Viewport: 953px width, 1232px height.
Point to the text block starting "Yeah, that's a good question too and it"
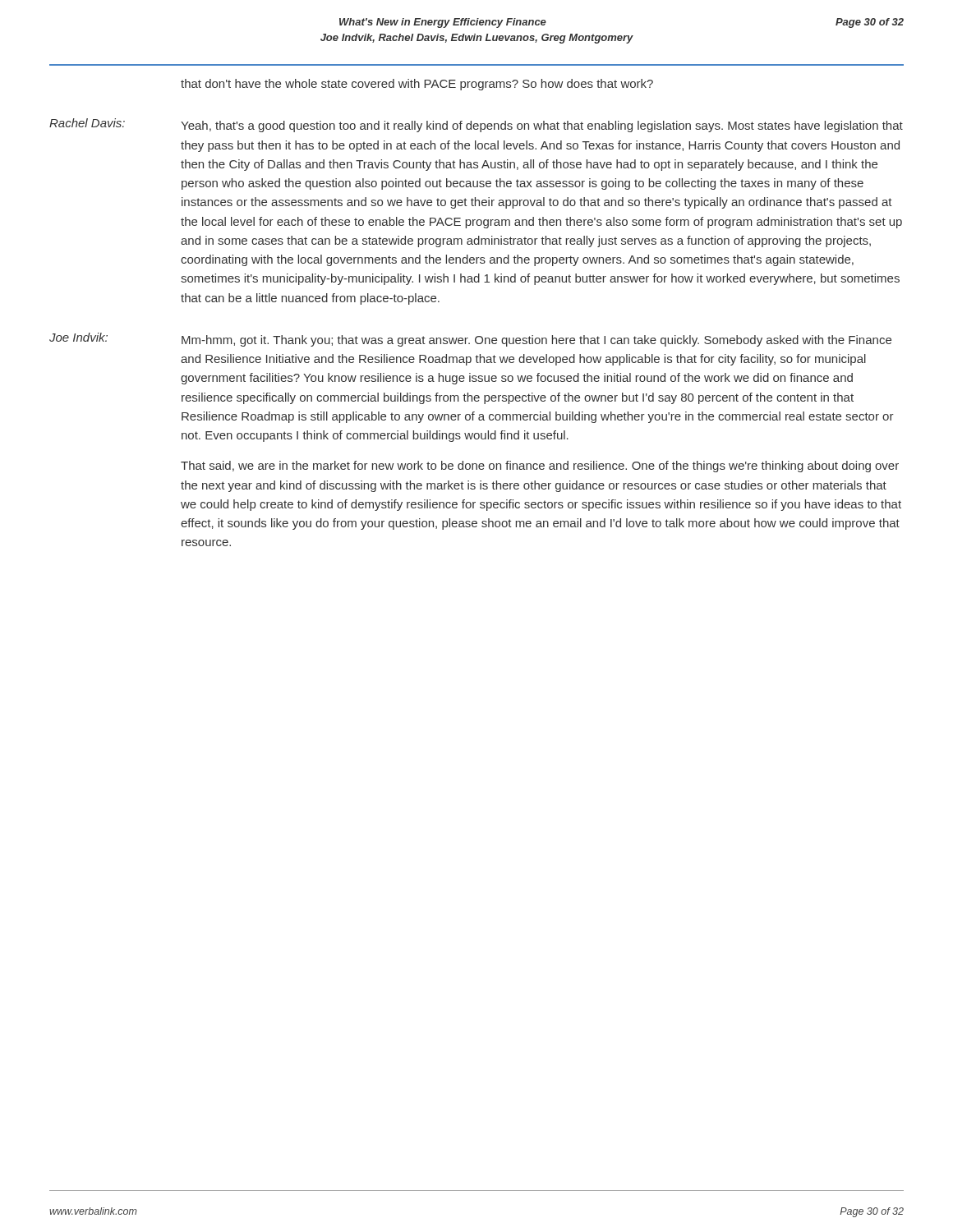542,212
